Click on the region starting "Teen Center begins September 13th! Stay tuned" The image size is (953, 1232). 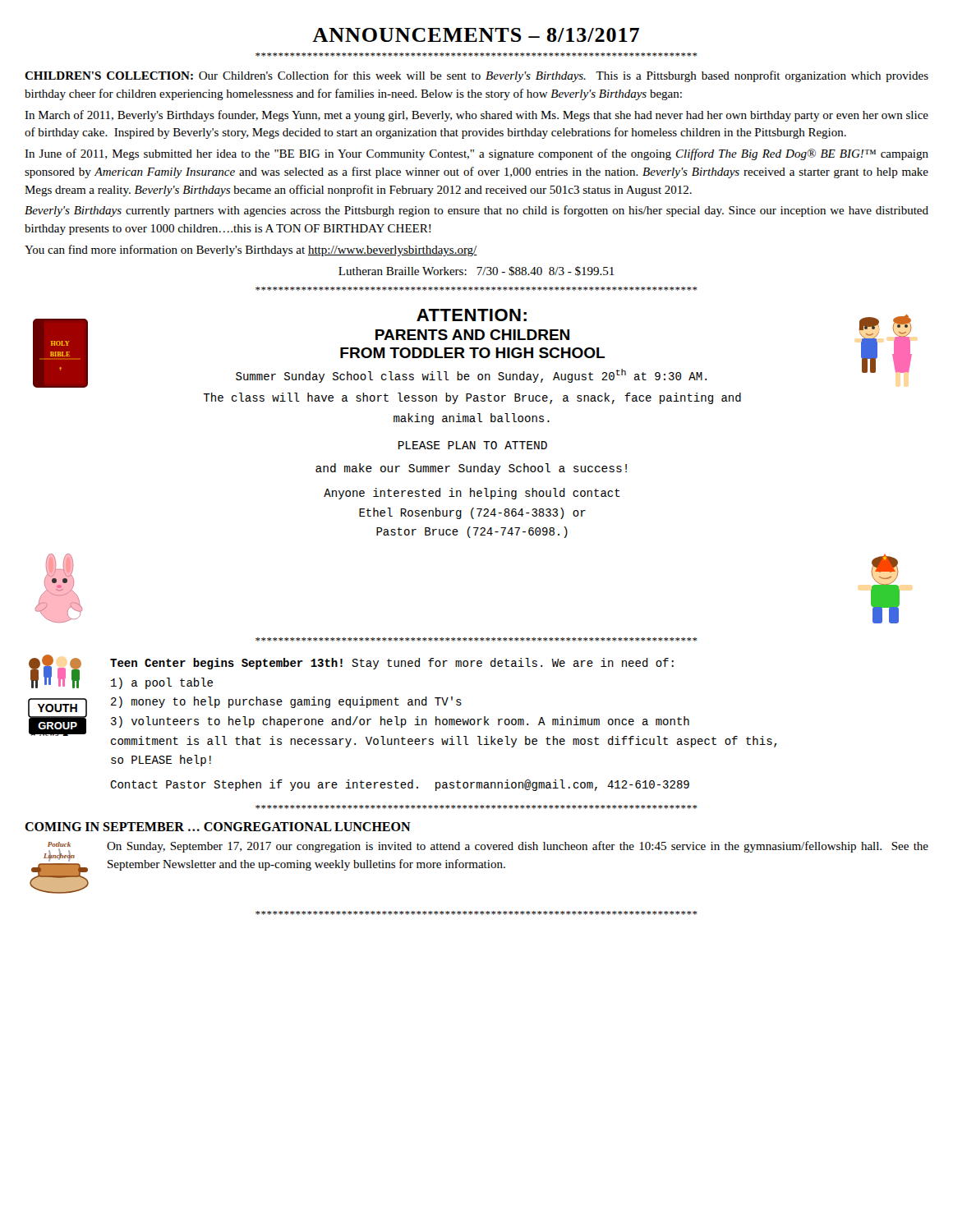click(x=519, y=725)
